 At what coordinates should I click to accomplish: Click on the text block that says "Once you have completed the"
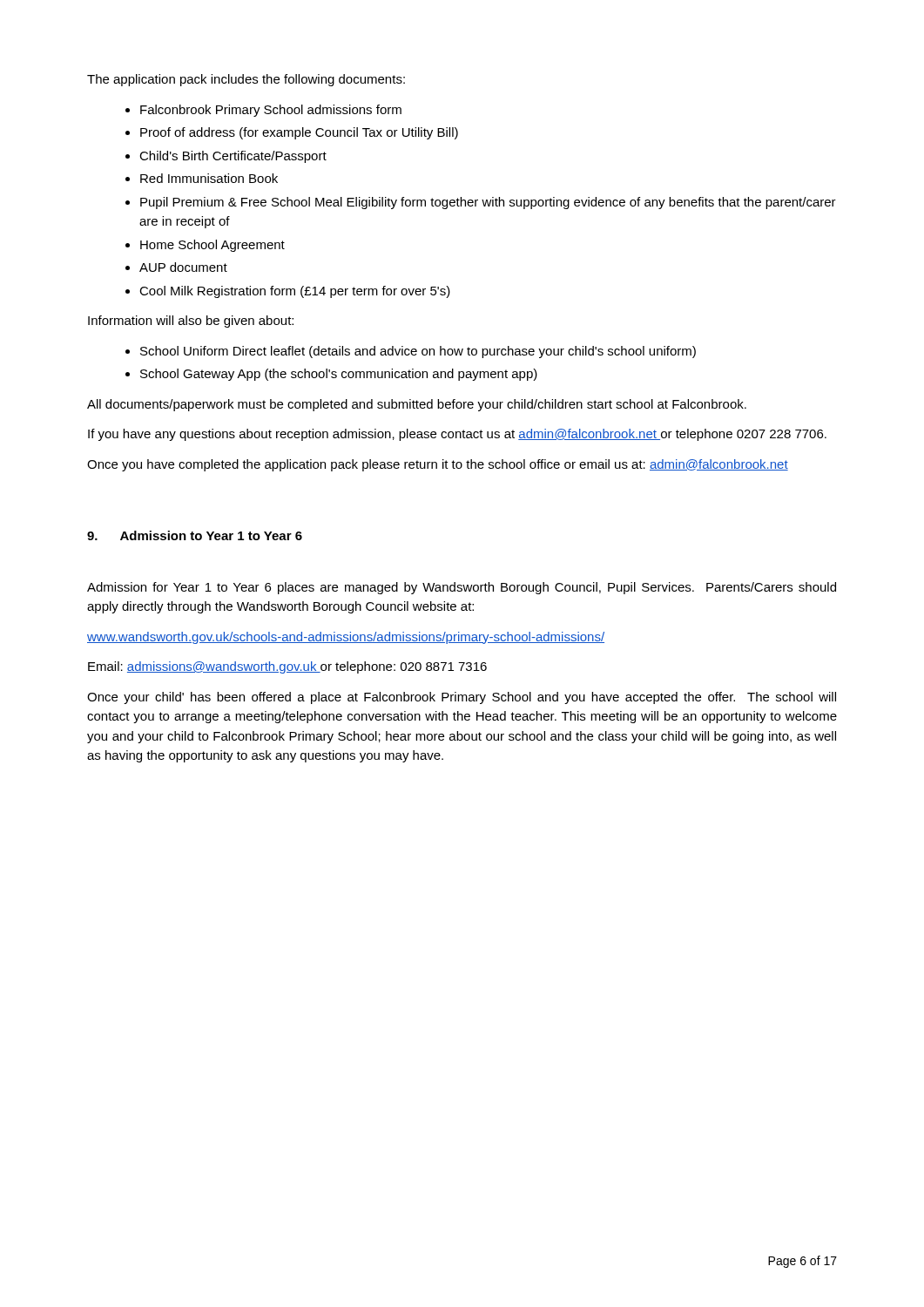[437, 464]
